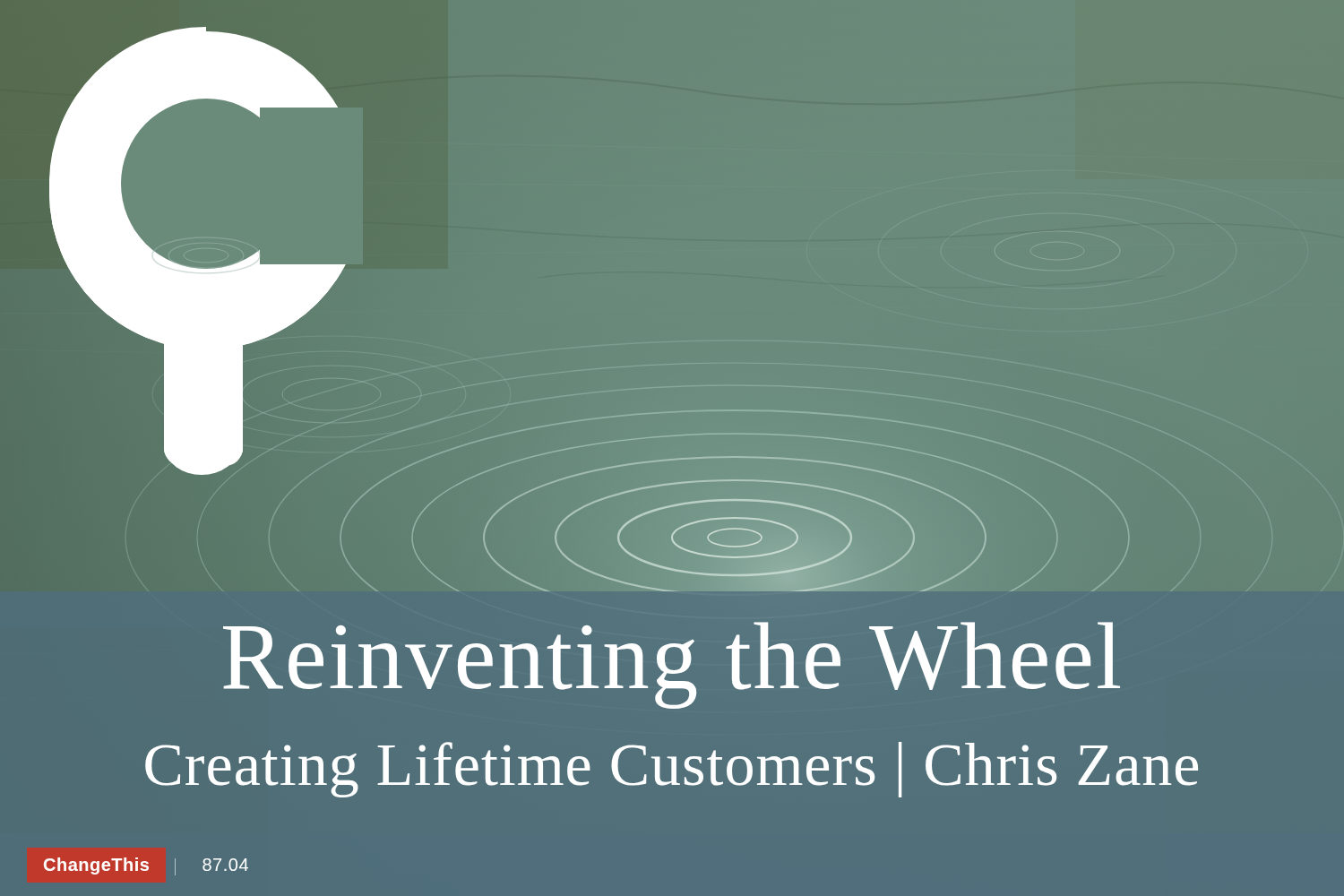Select the photo
Image resolution: width=1344 pixels, height=896 pixels.
672,448
